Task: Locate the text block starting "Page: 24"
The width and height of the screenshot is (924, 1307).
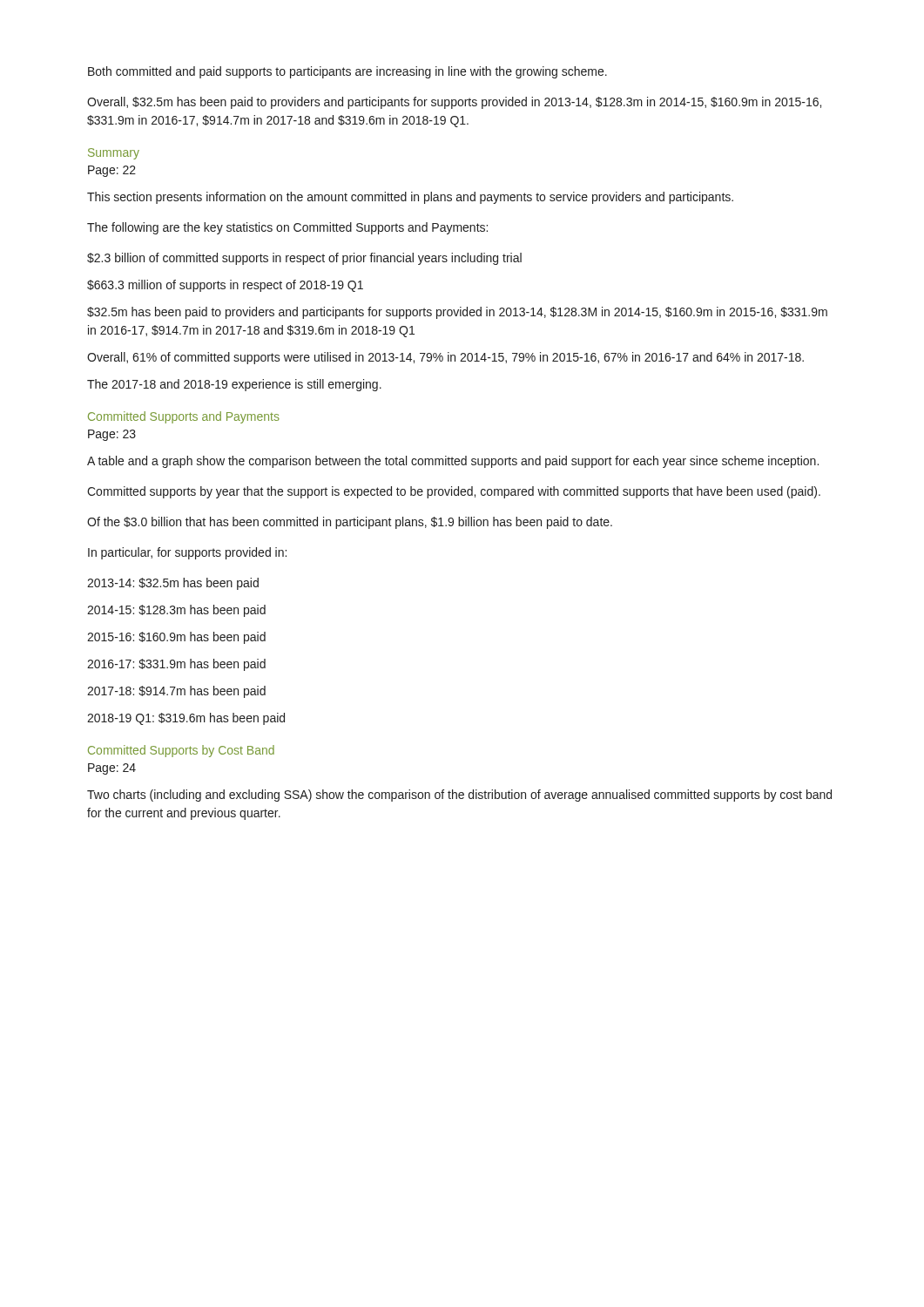Action: click(112, 768)
